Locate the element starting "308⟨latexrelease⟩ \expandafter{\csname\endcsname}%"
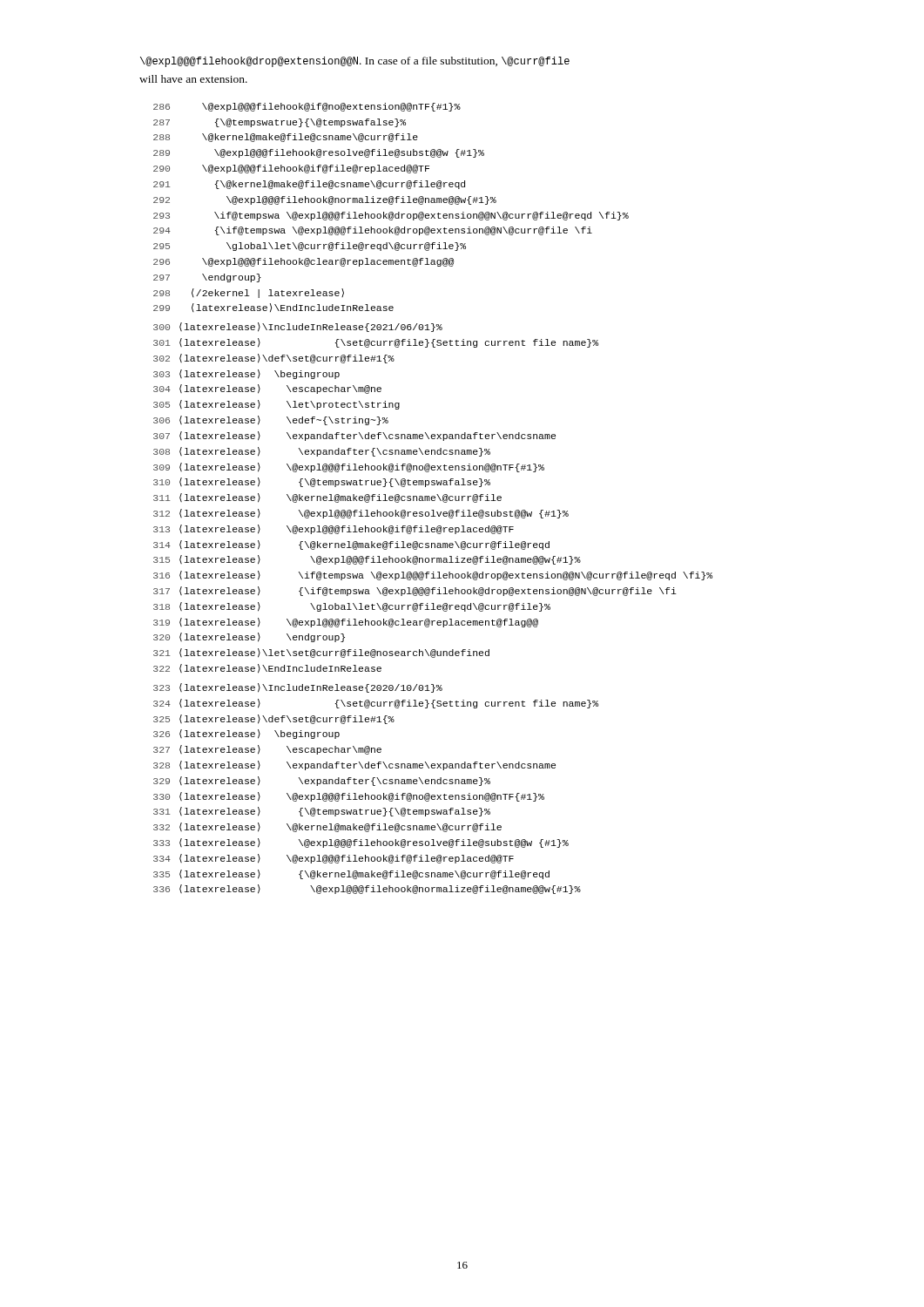This screenshot has width=924, height=1307. 497,452
